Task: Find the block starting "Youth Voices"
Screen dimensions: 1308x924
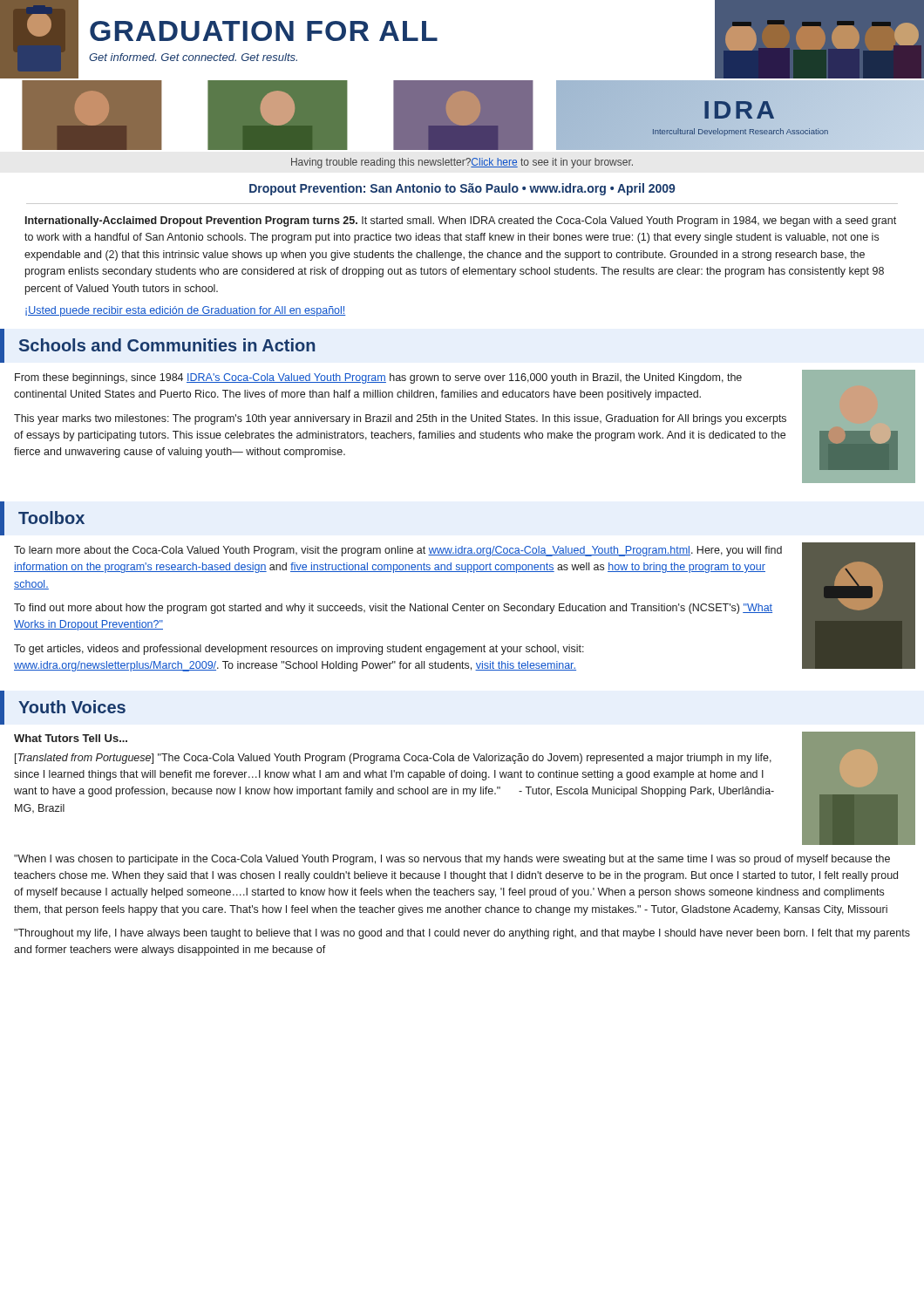Action: (72, 707)
